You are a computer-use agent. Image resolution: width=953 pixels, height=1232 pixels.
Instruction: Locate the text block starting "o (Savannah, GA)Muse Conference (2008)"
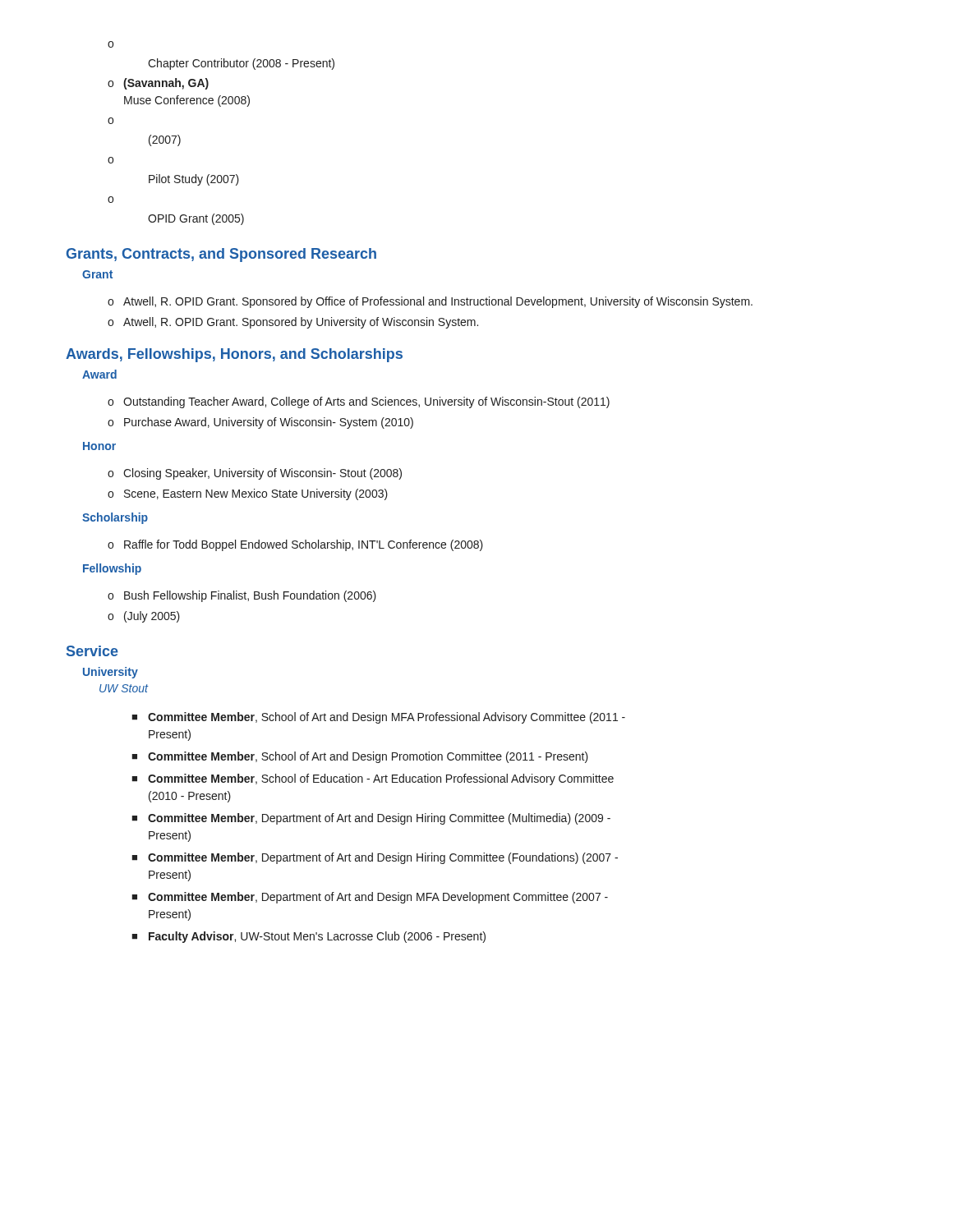(158, 84)
